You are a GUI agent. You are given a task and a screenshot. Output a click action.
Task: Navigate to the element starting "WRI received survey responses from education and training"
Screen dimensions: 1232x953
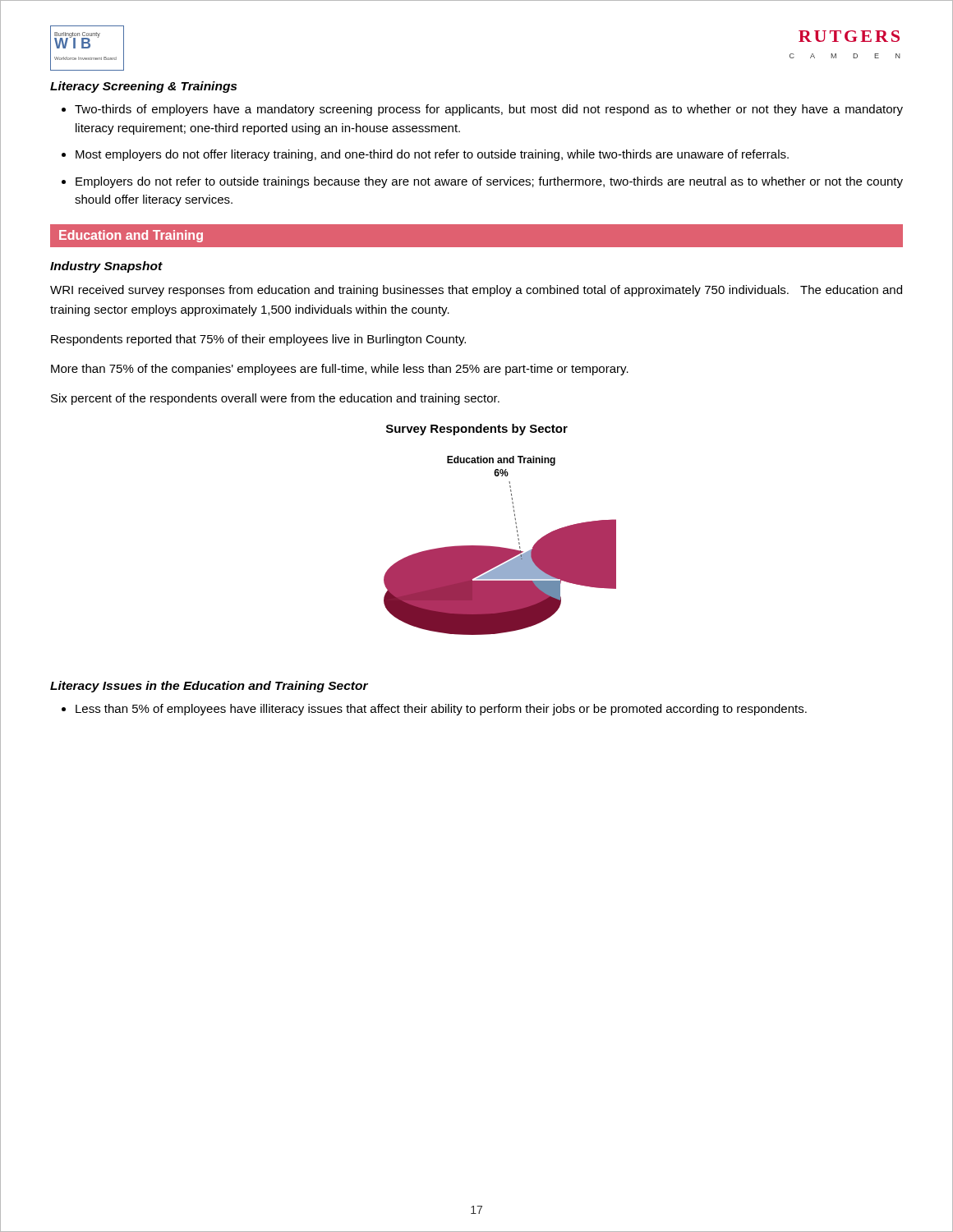coord(476,299)
